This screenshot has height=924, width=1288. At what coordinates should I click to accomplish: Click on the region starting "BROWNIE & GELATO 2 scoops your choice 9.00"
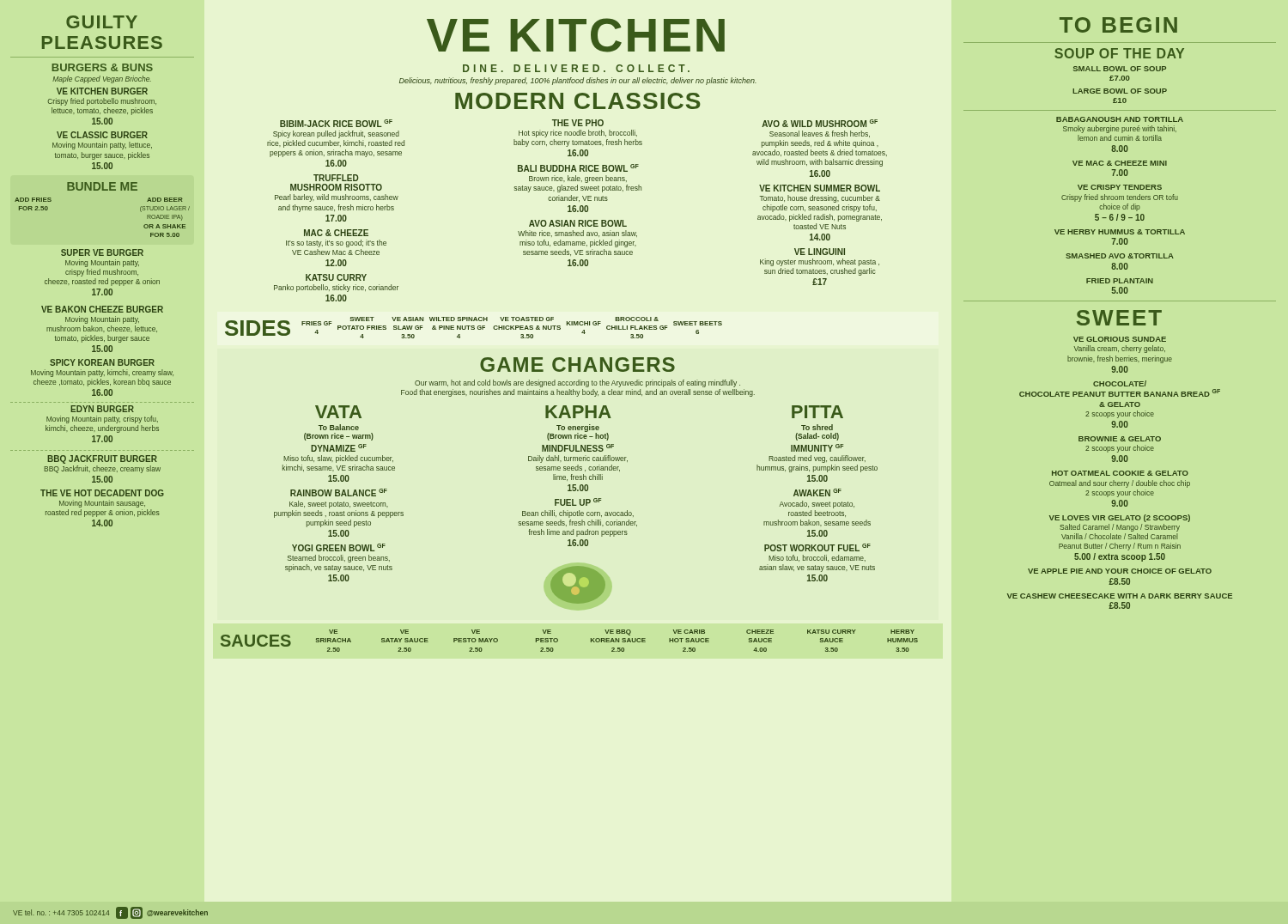1120,449
